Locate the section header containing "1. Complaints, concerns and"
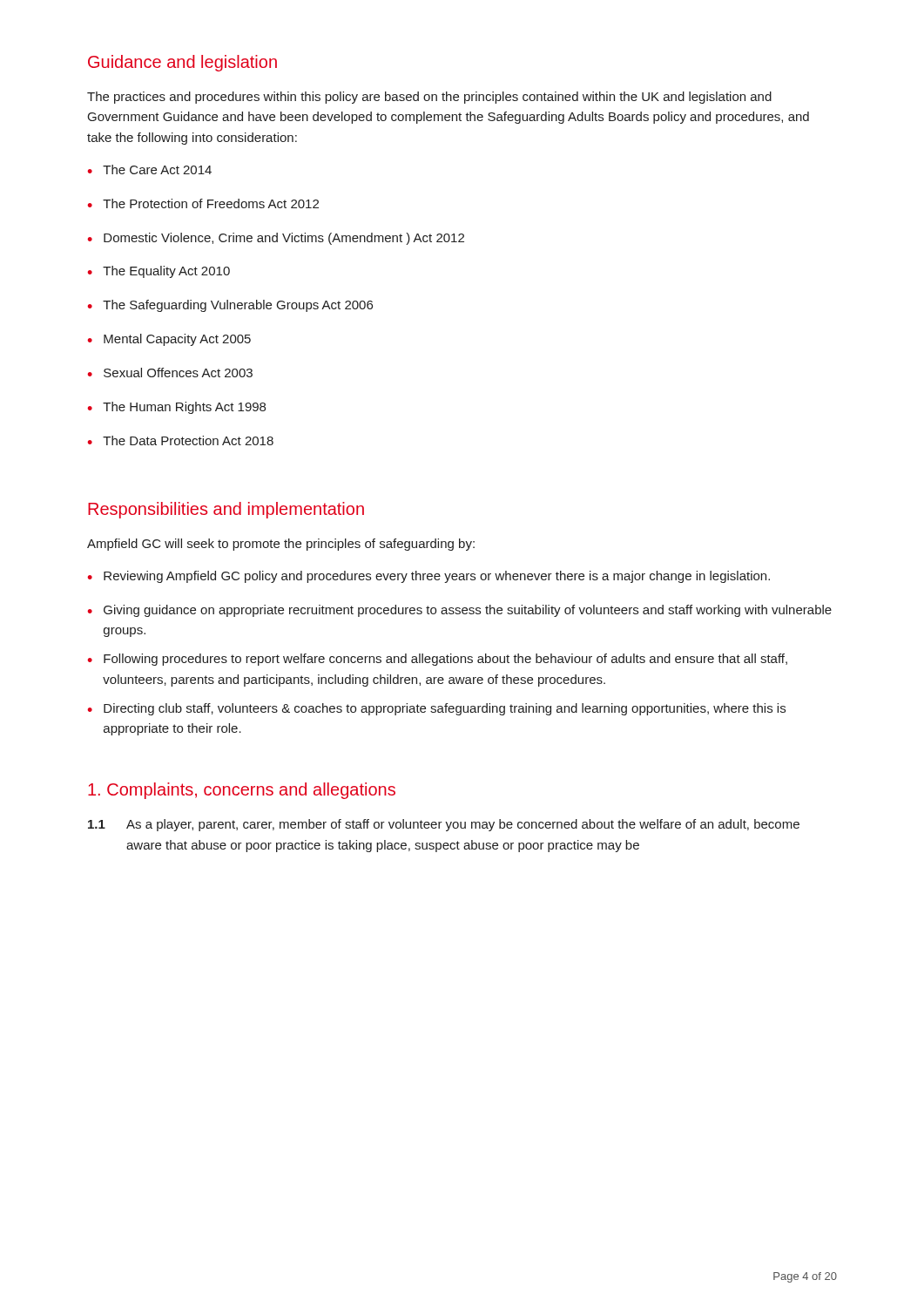The image size is (924, 1307). pos(242,791)
